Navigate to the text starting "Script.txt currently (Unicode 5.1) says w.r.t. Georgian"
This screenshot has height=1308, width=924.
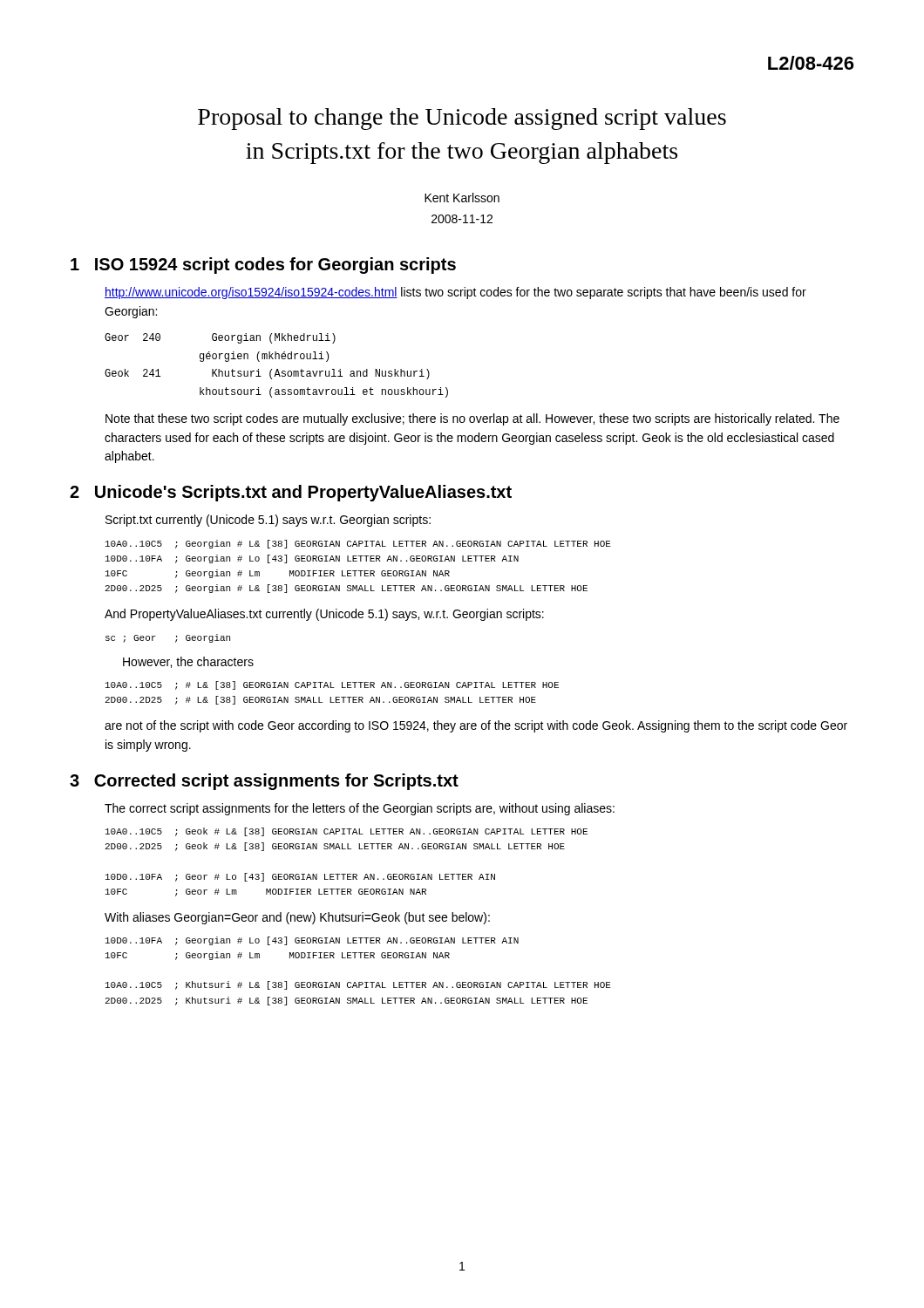[x=268, y=520]
